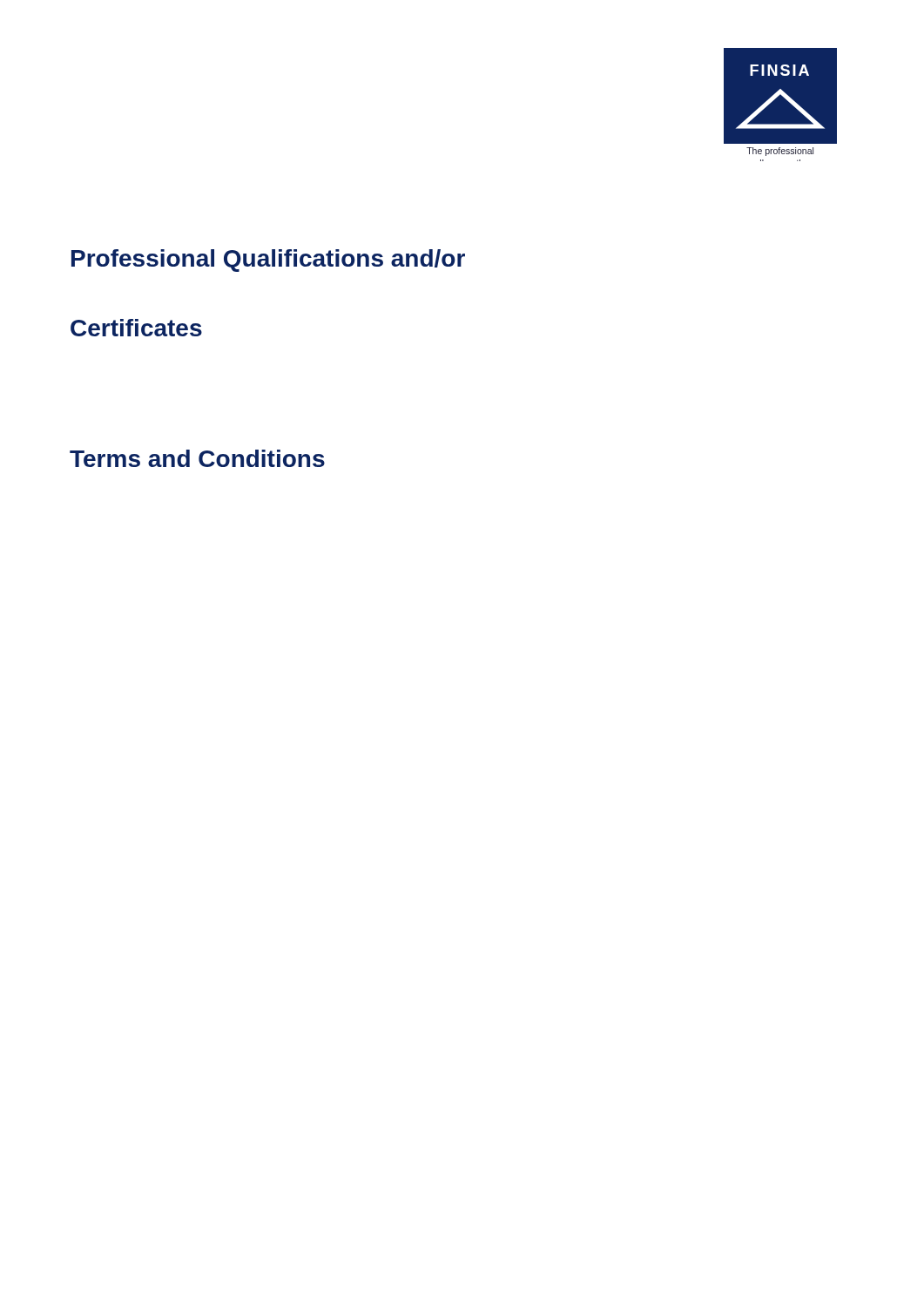
Task: Locate the text block starting "Professional Qualifications and/or"
Action: [x=267, y=258]
